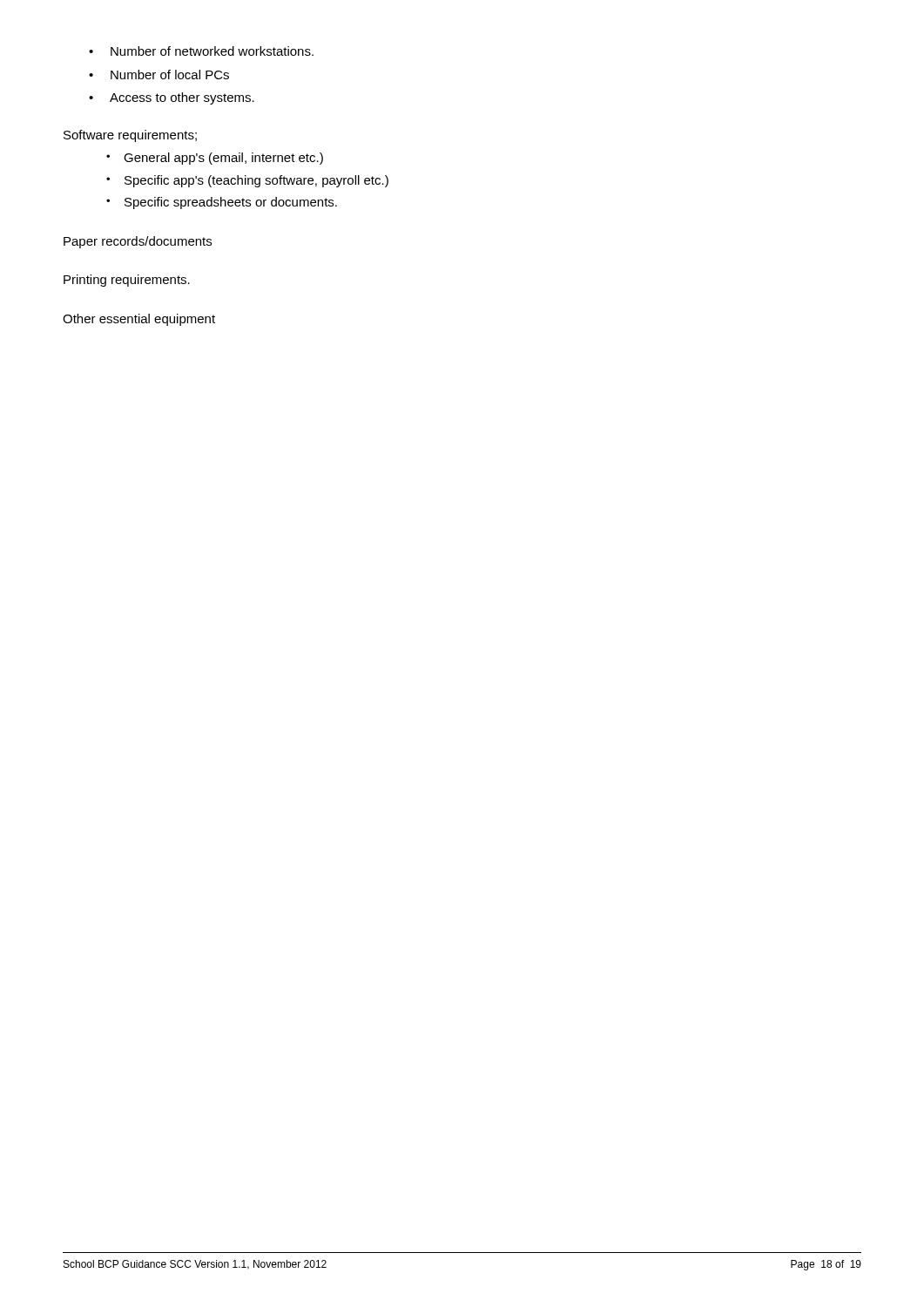
Task: Locate the list item that says "• Specific spreadsheets or documents."
Action: click(222, 202)
